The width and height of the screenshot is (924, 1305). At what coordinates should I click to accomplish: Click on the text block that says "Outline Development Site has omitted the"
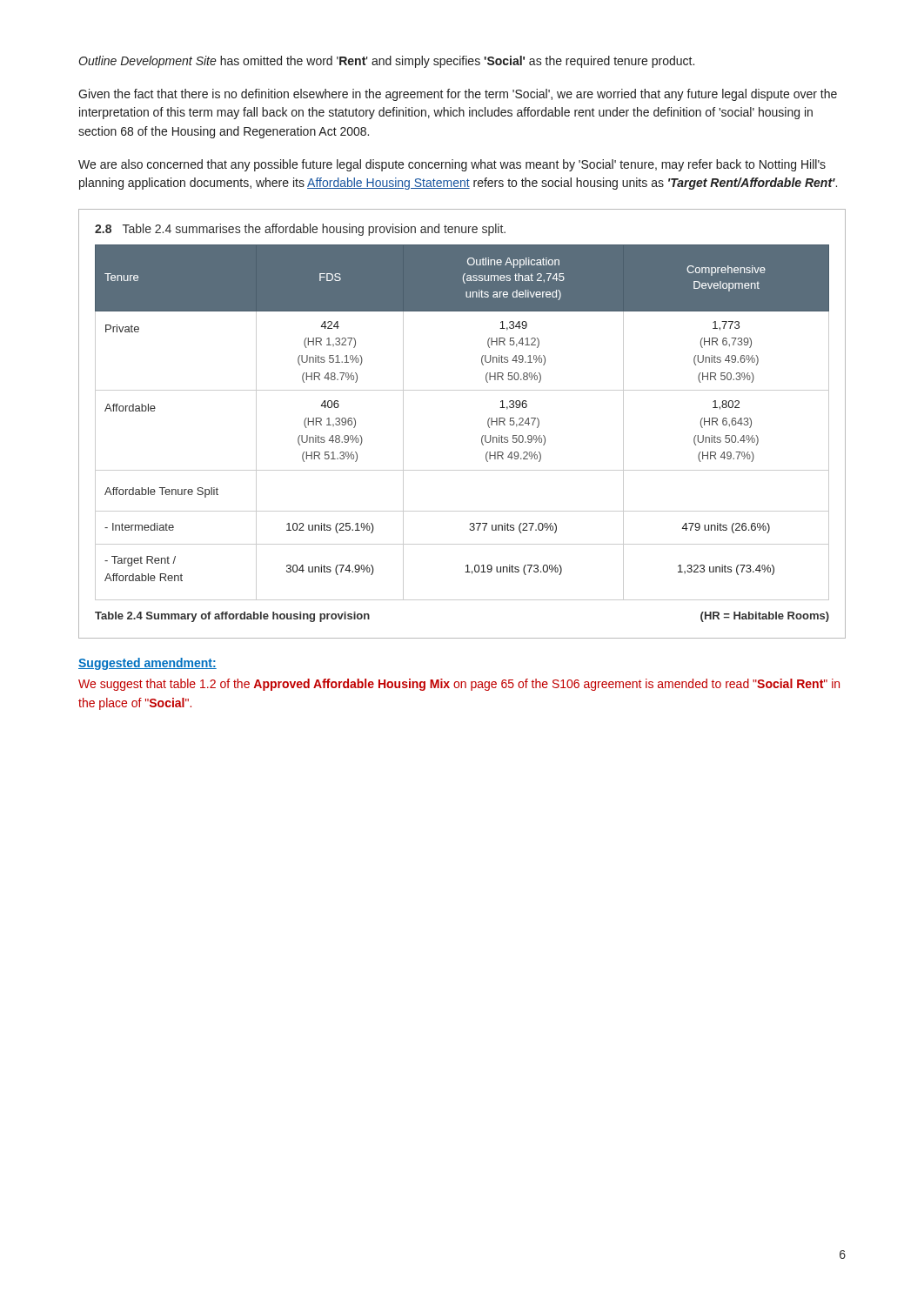[387, 61]
